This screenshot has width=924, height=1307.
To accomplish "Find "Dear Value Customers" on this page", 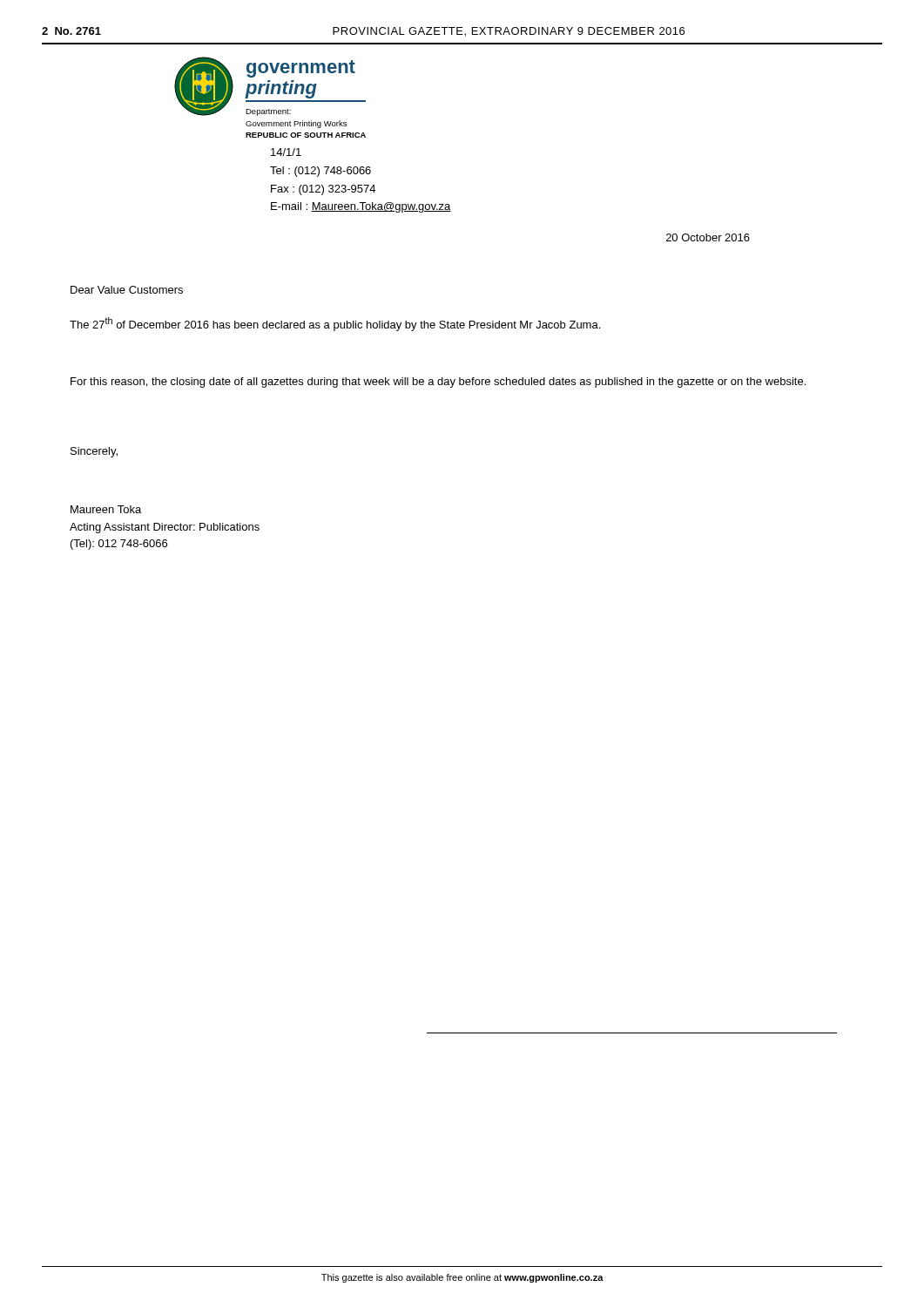I will coord(126,290).
